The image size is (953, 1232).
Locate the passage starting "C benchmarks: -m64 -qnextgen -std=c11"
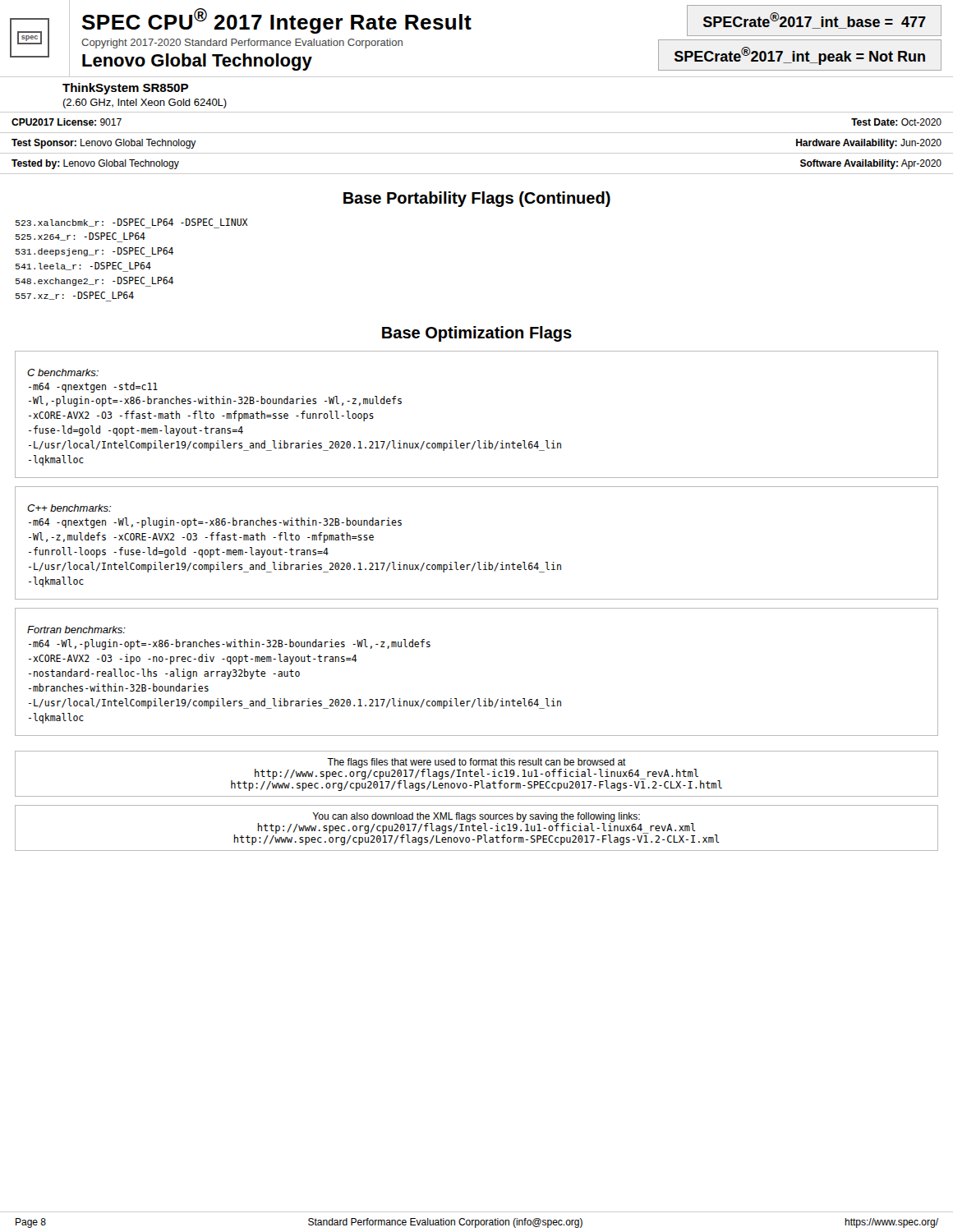point(476,543)
